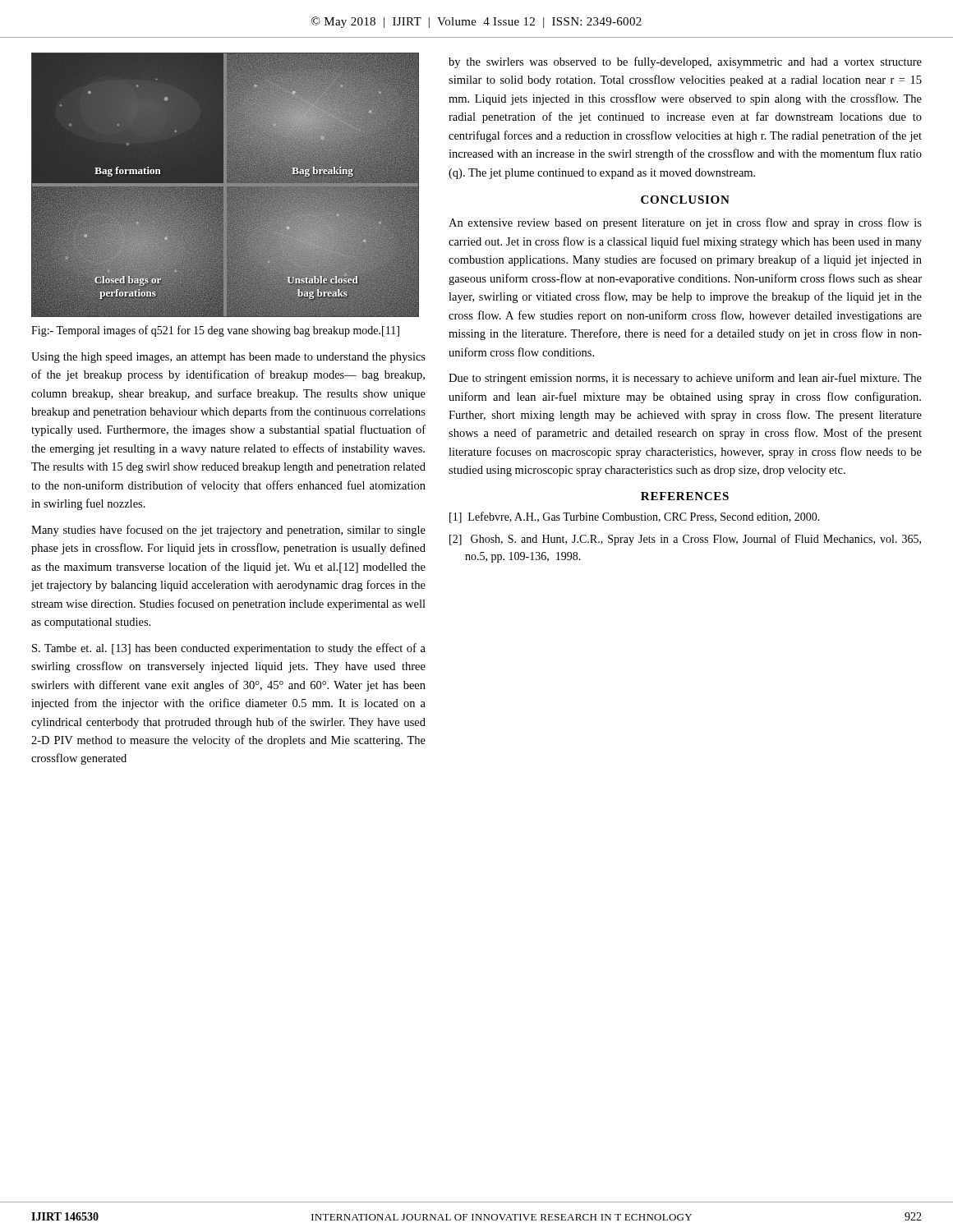Viewport: 953px width, 1232px height.
Task: Point to the block beginning "Many studies have focused on the jet"
Action: click(x=228, y=576)
